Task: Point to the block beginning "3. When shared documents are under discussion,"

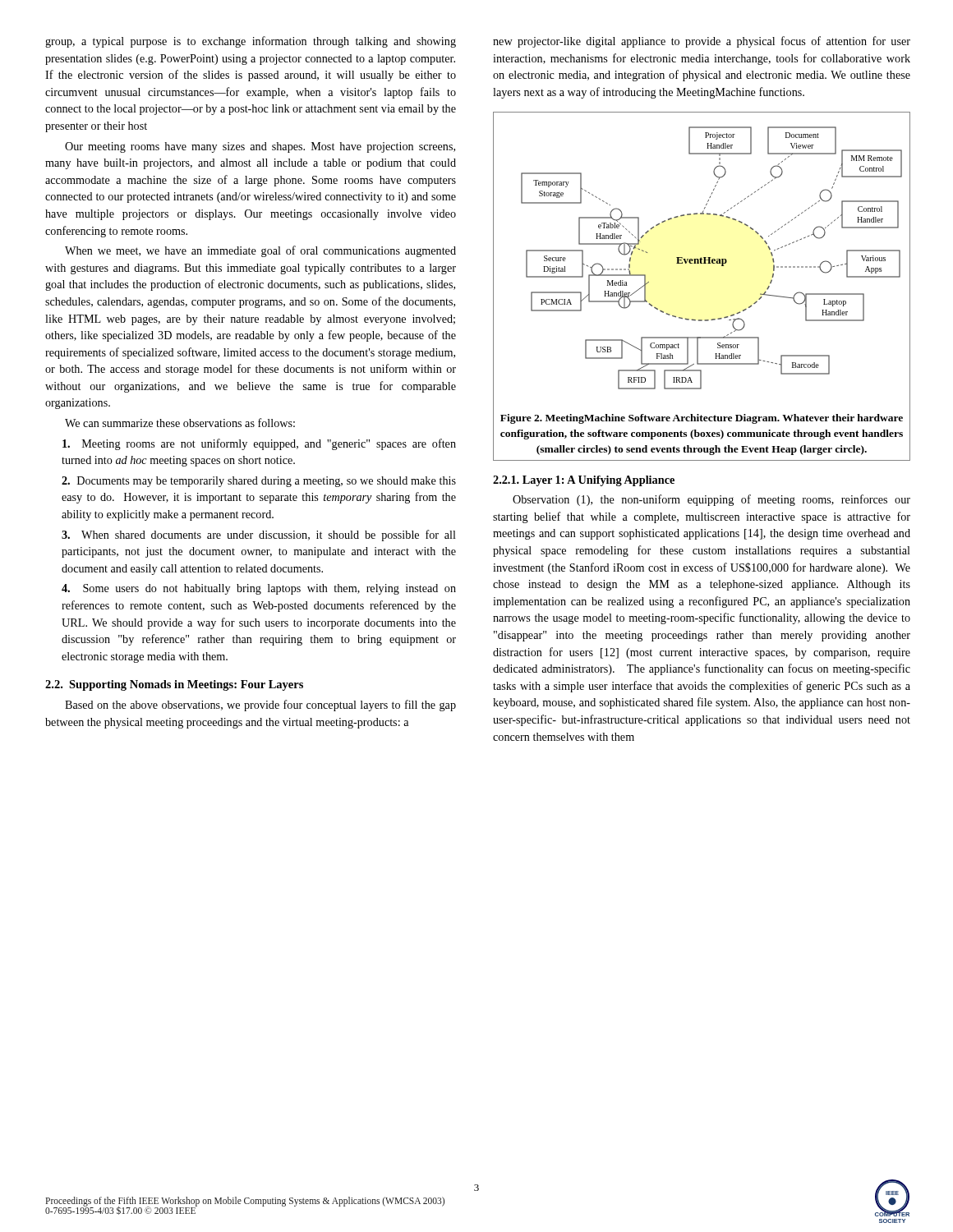Action: click(x=259, y=552)
